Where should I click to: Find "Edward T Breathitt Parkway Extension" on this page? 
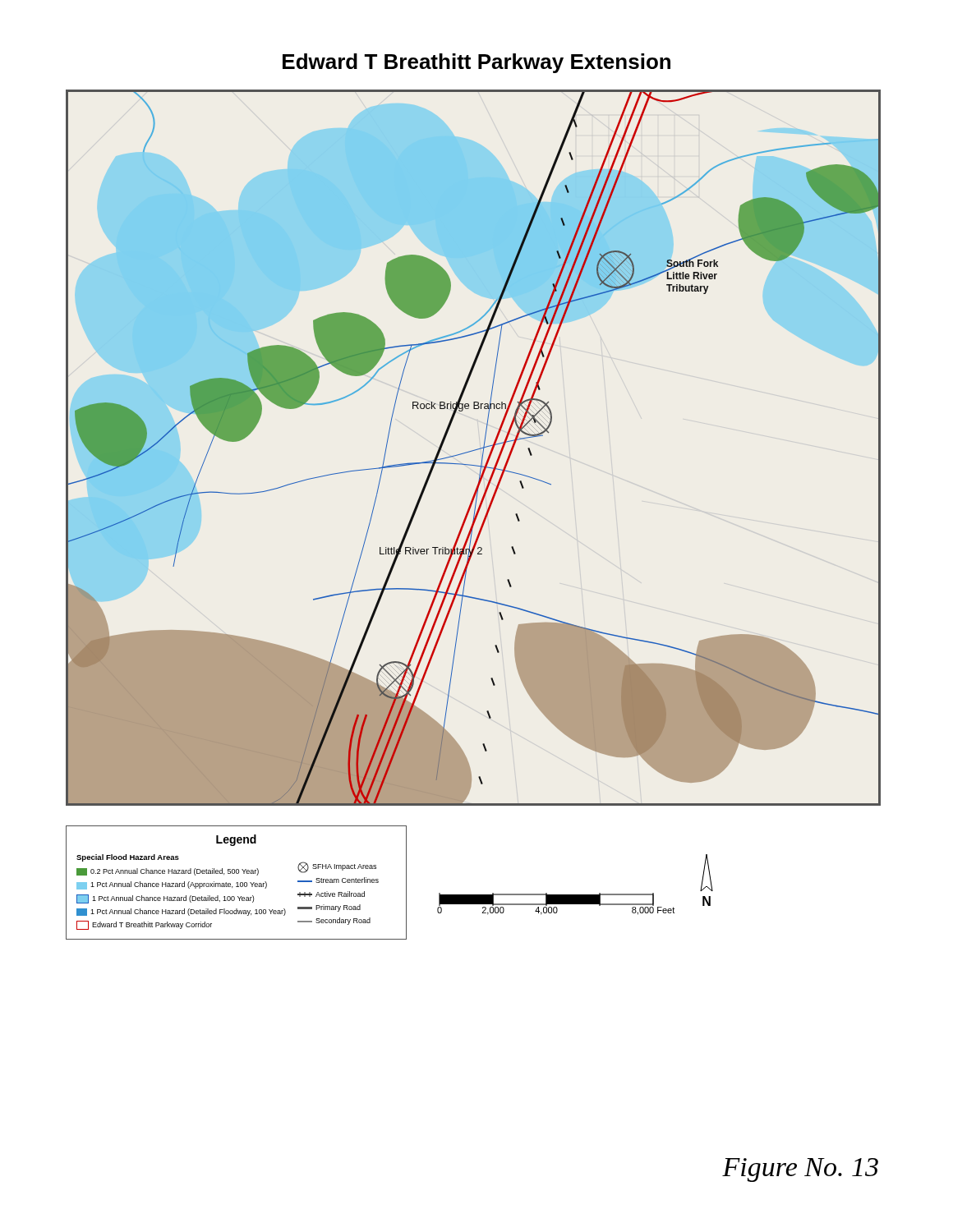(476, 62)
